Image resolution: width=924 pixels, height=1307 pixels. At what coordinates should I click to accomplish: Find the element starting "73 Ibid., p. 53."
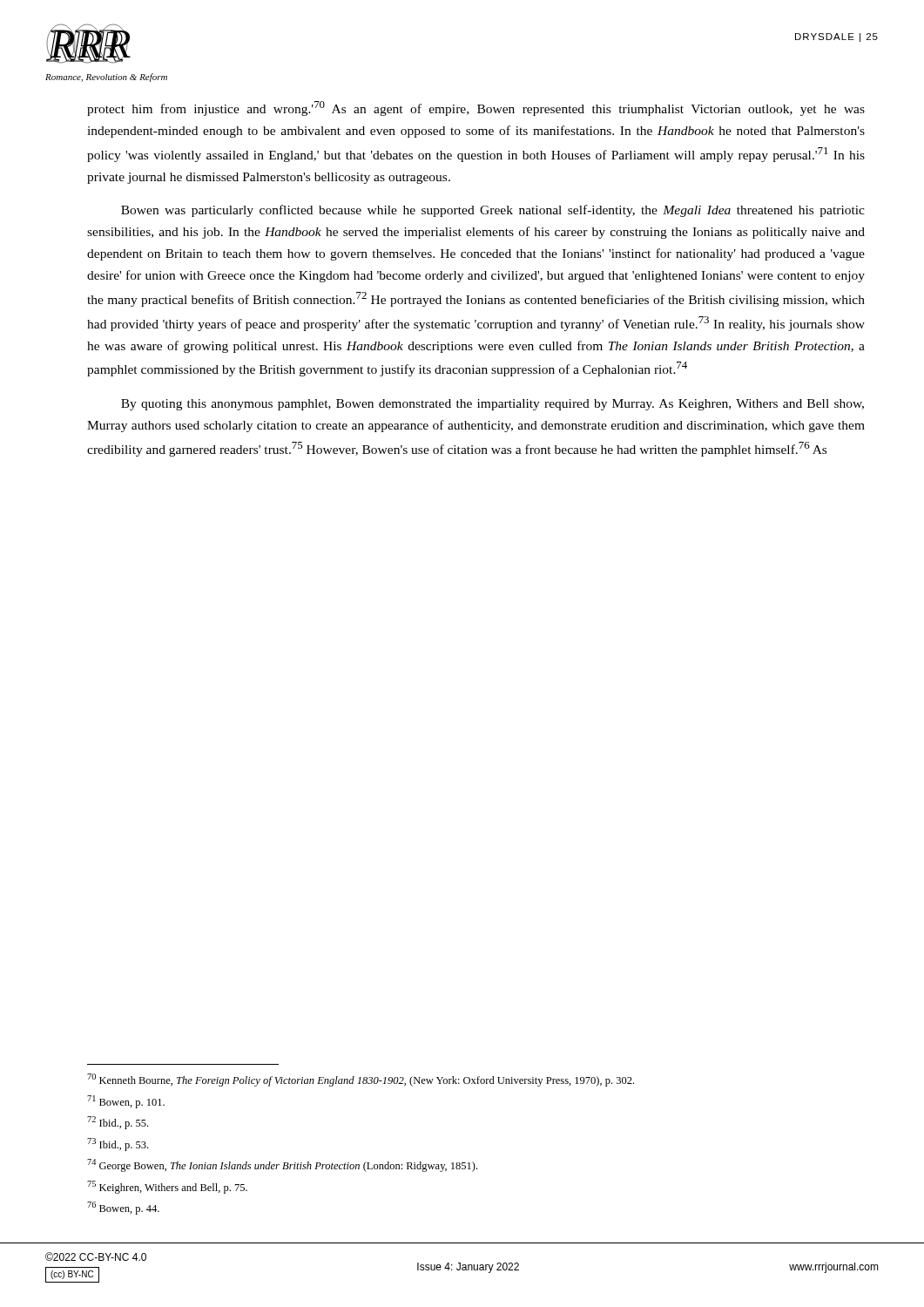[118, 1144]
